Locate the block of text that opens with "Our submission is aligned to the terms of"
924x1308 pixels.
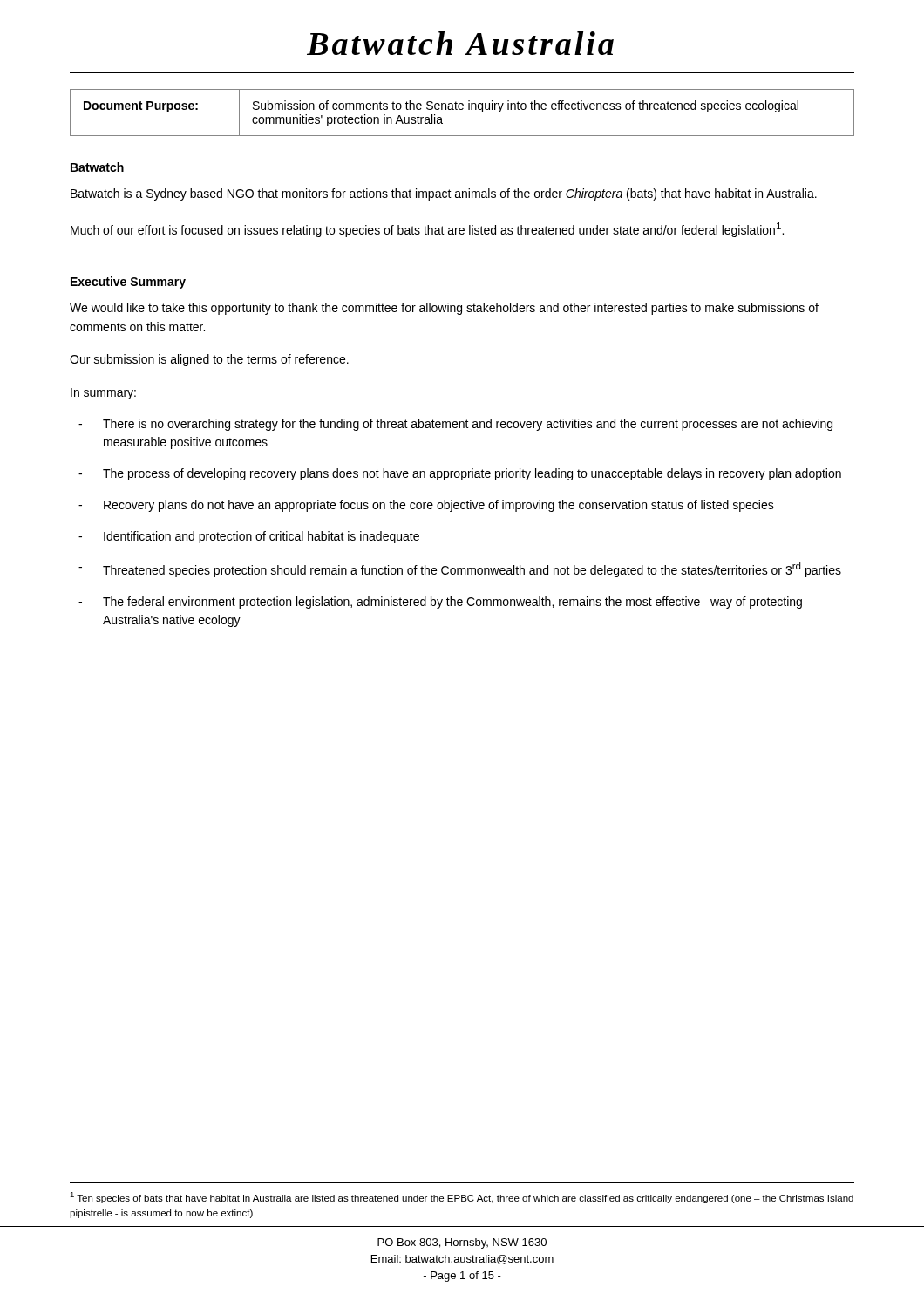(209, 360)
